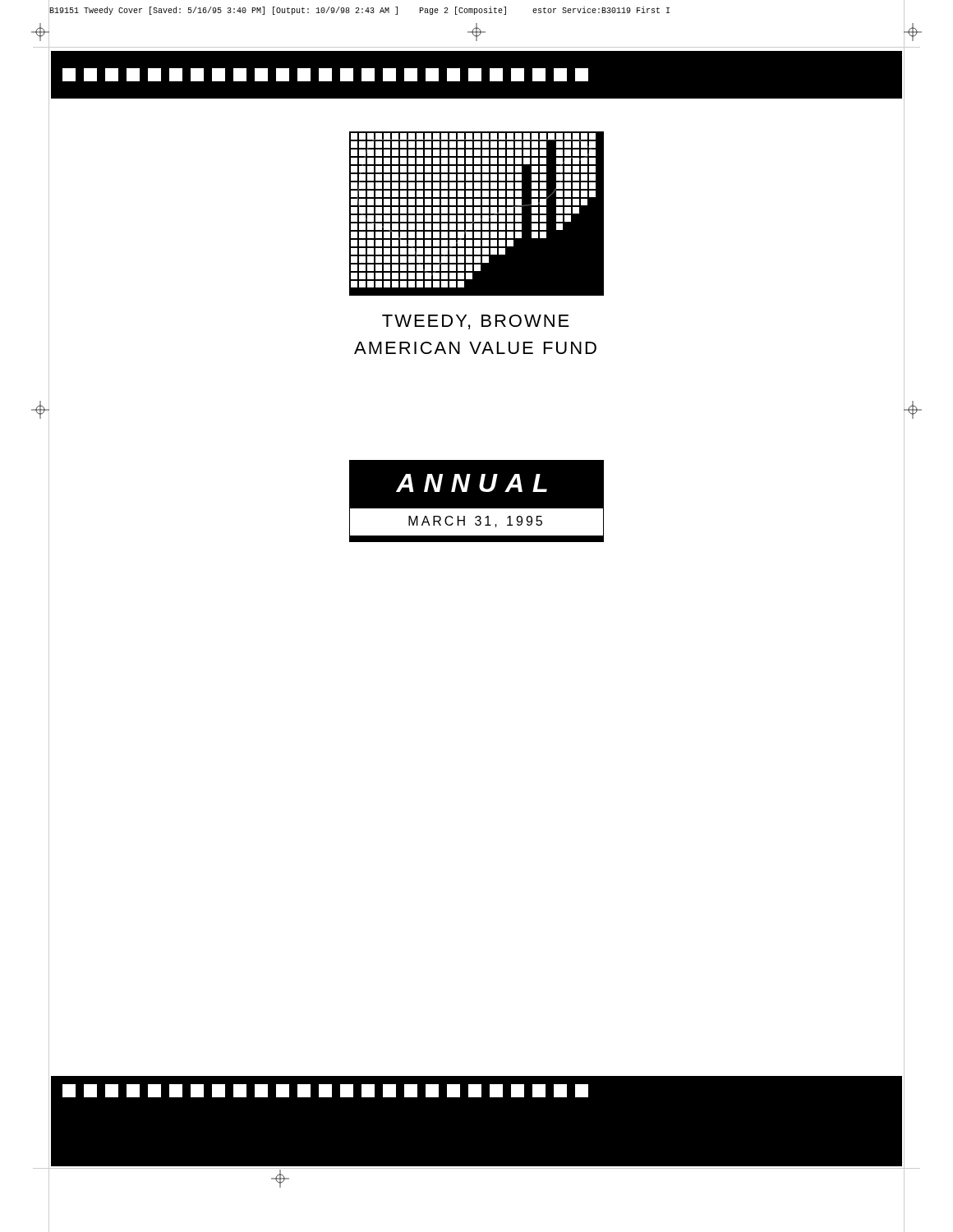The image size is (953, 1232).
Task: Where is the title that starts "TWEEDY, BROWNEAMERICAN VALUE"?
Action: click(x=476, y=334)
